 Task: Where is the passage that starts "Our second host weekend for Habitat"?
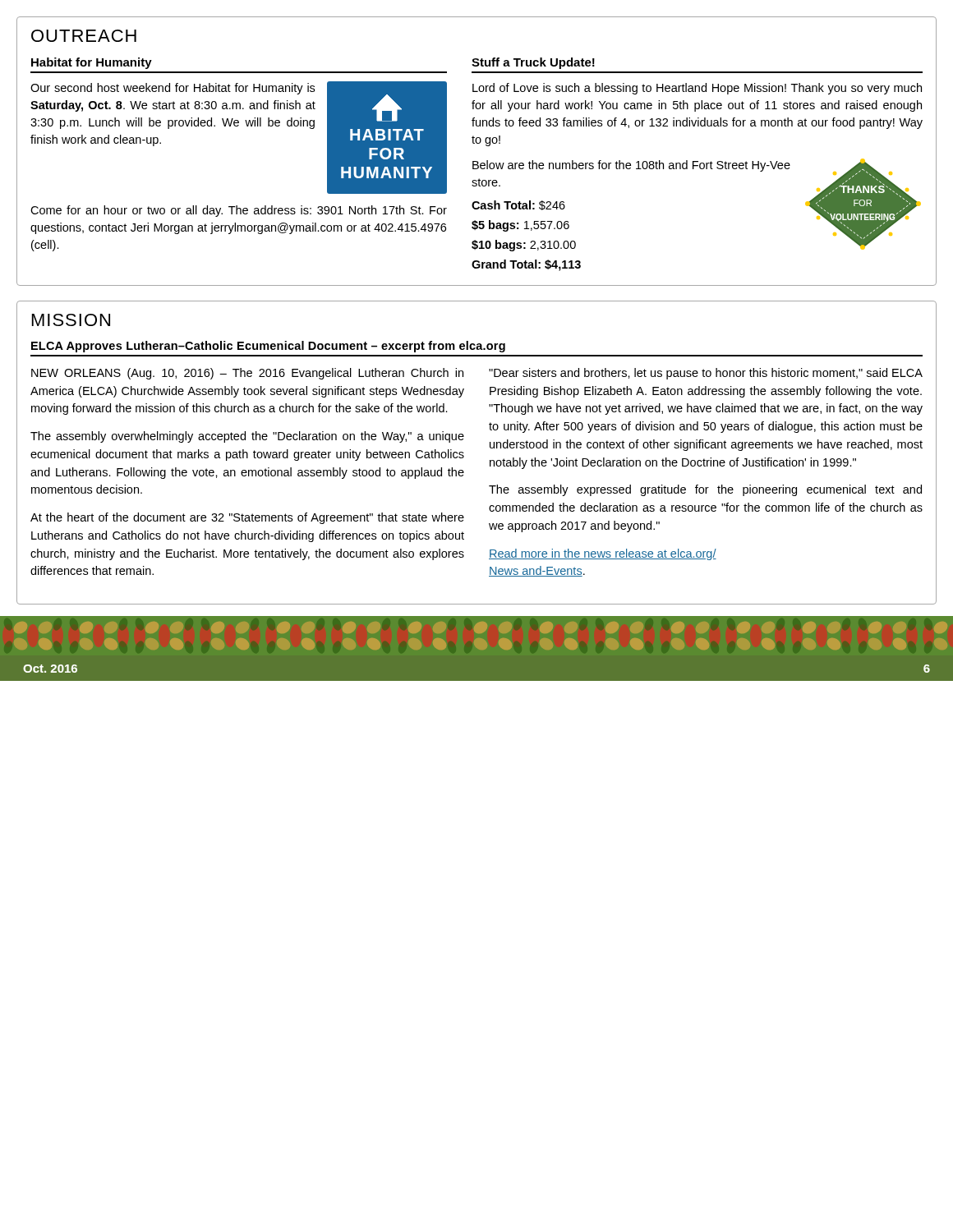coord(173,114)
